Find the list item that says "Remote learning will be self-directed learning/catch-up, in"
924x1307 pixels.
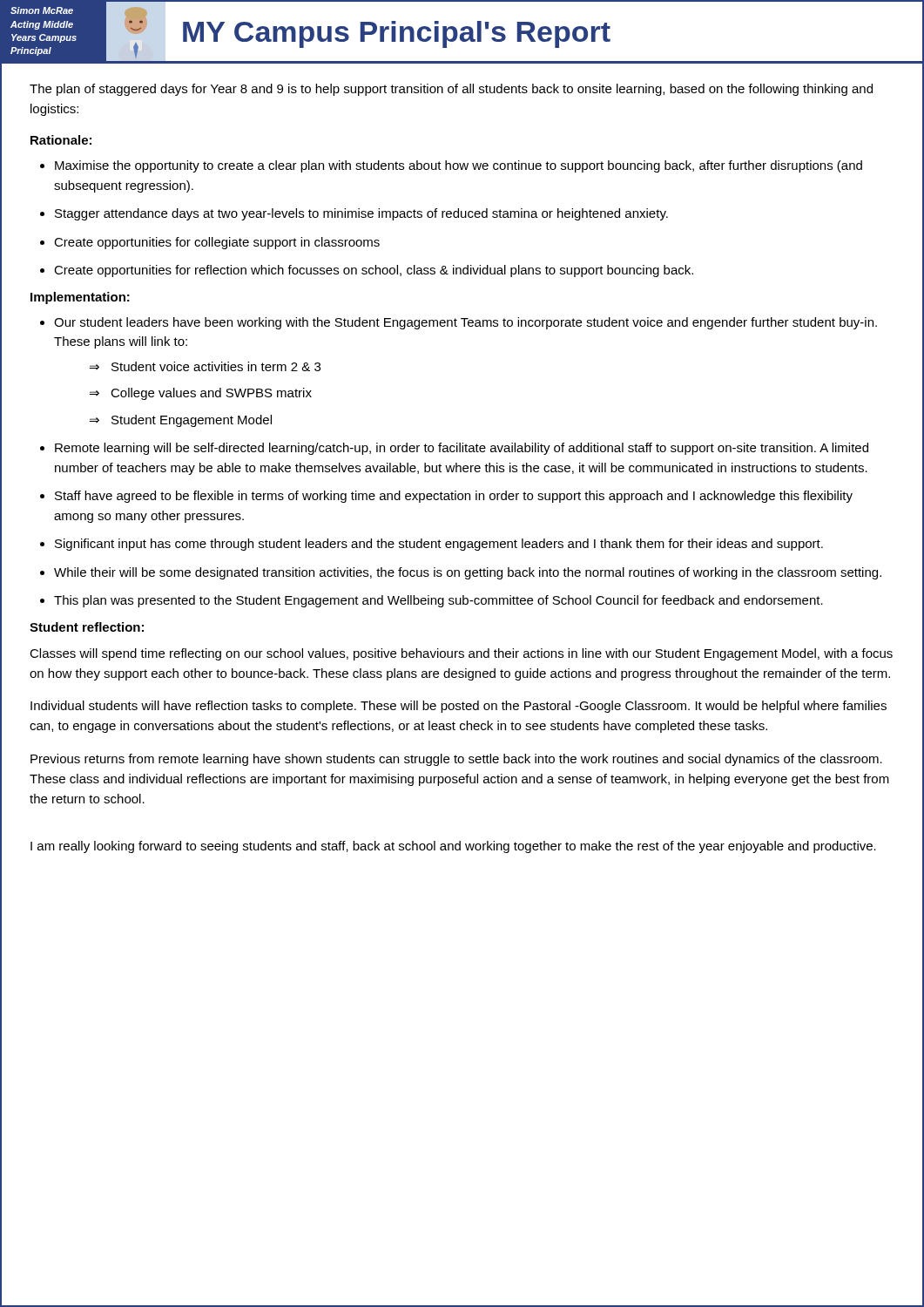coord(462,457)
